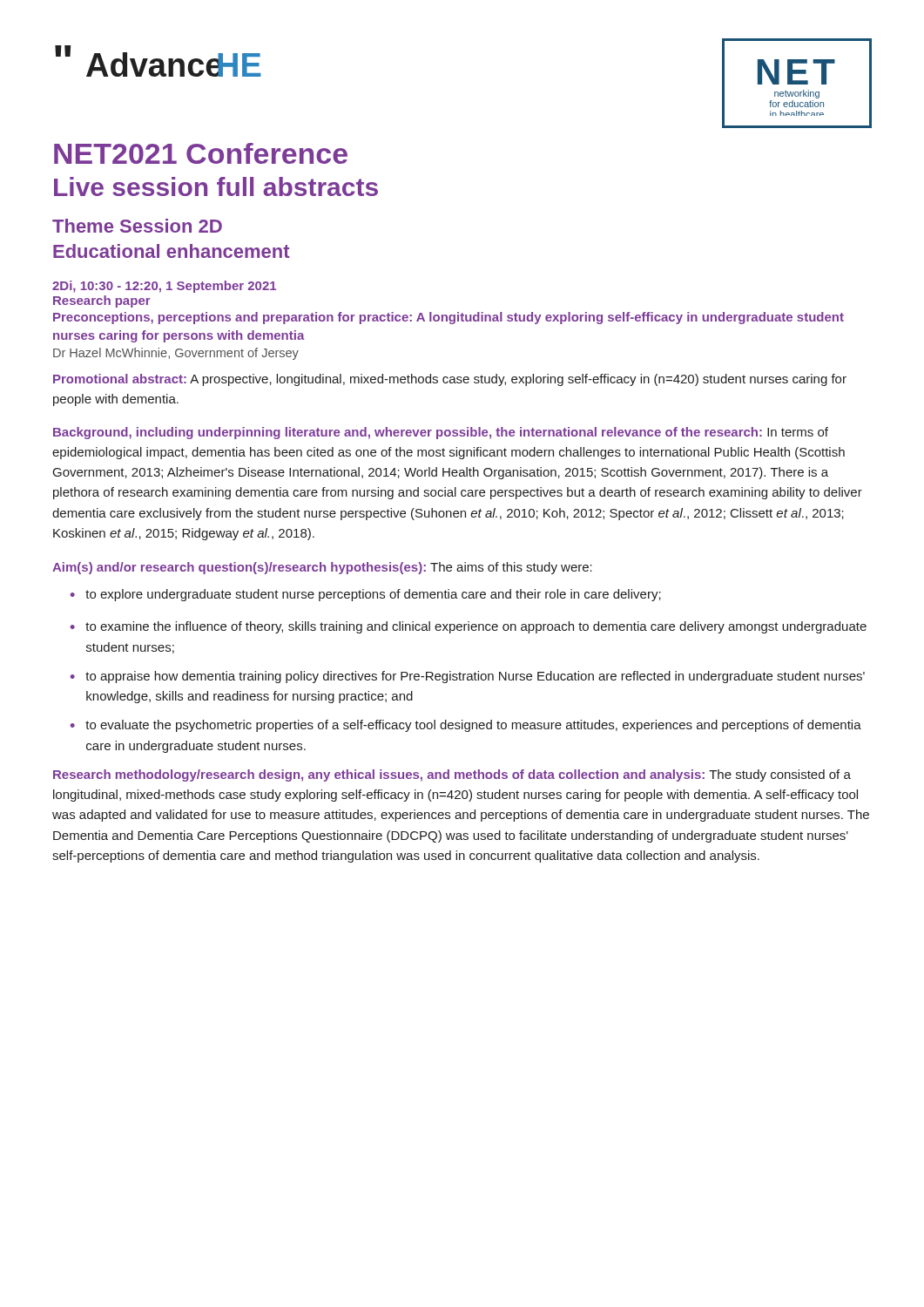Point to the text block starting "NET2021 Conference"
The width and height of the screenshot is (924, 1307).
point(200,153)
